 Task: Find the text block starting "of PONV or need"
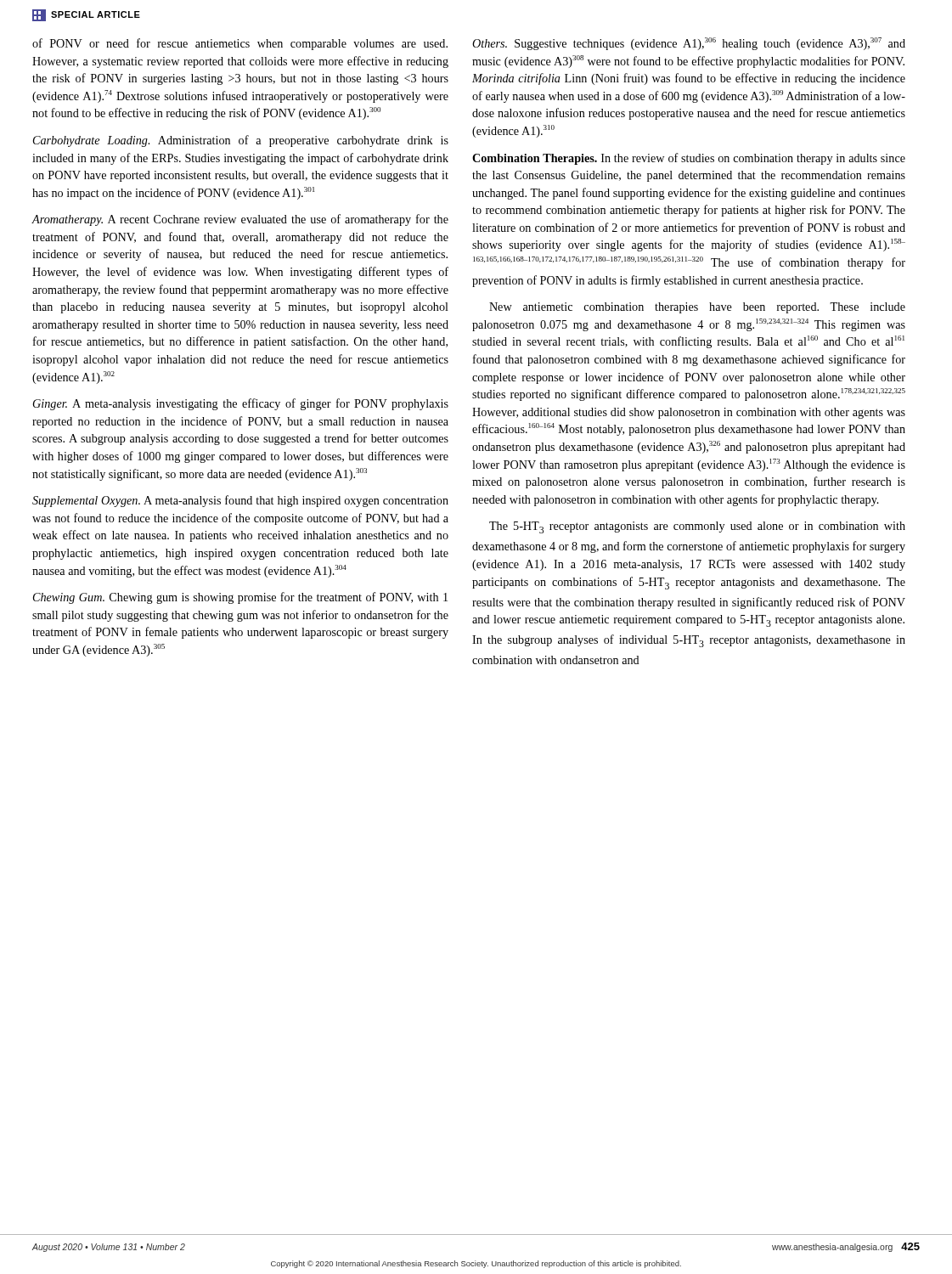[240, 78]
